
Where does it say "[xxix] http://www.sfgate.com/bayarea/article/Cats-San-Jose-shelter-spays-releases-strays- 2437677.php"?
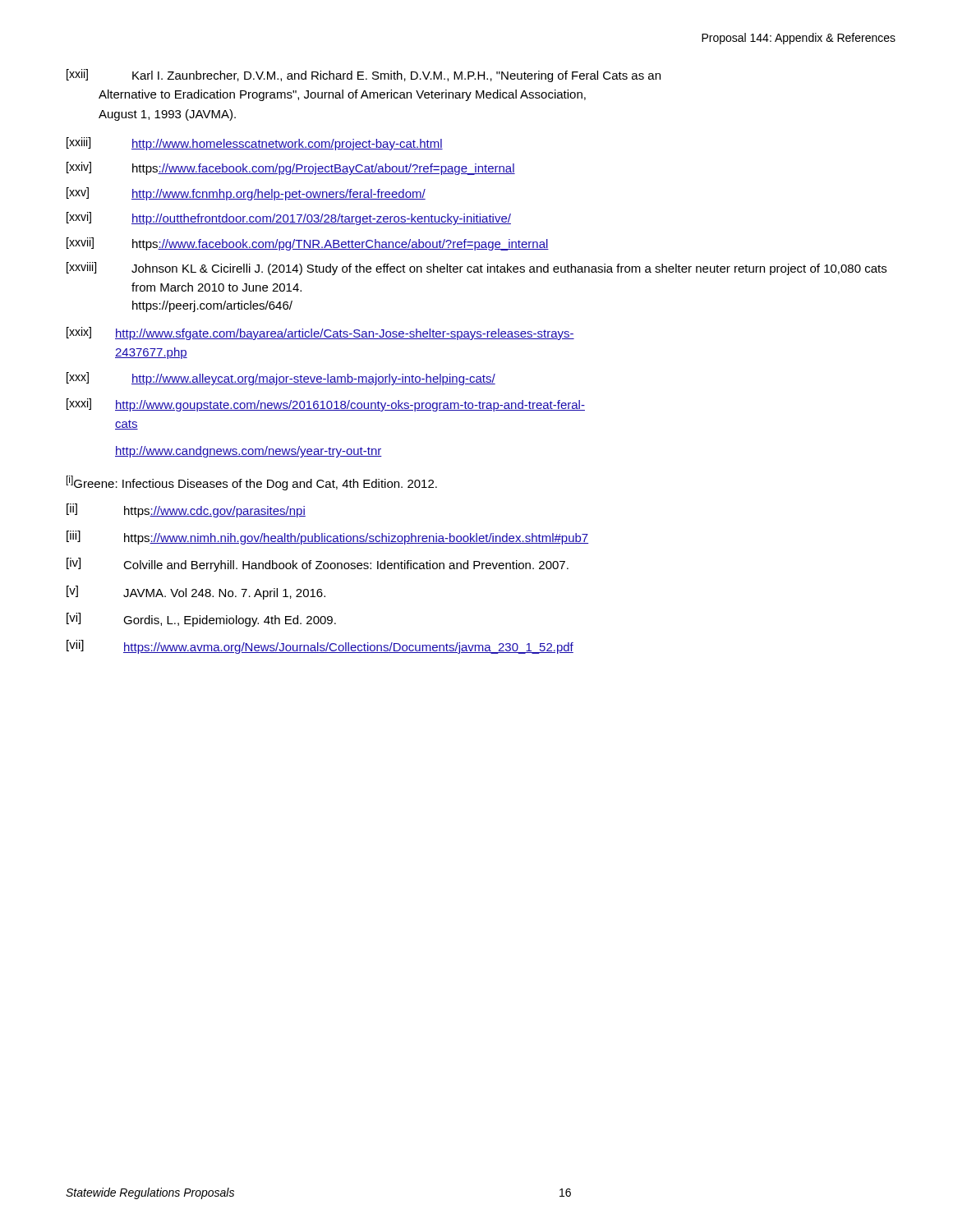(x=481, y=342)
